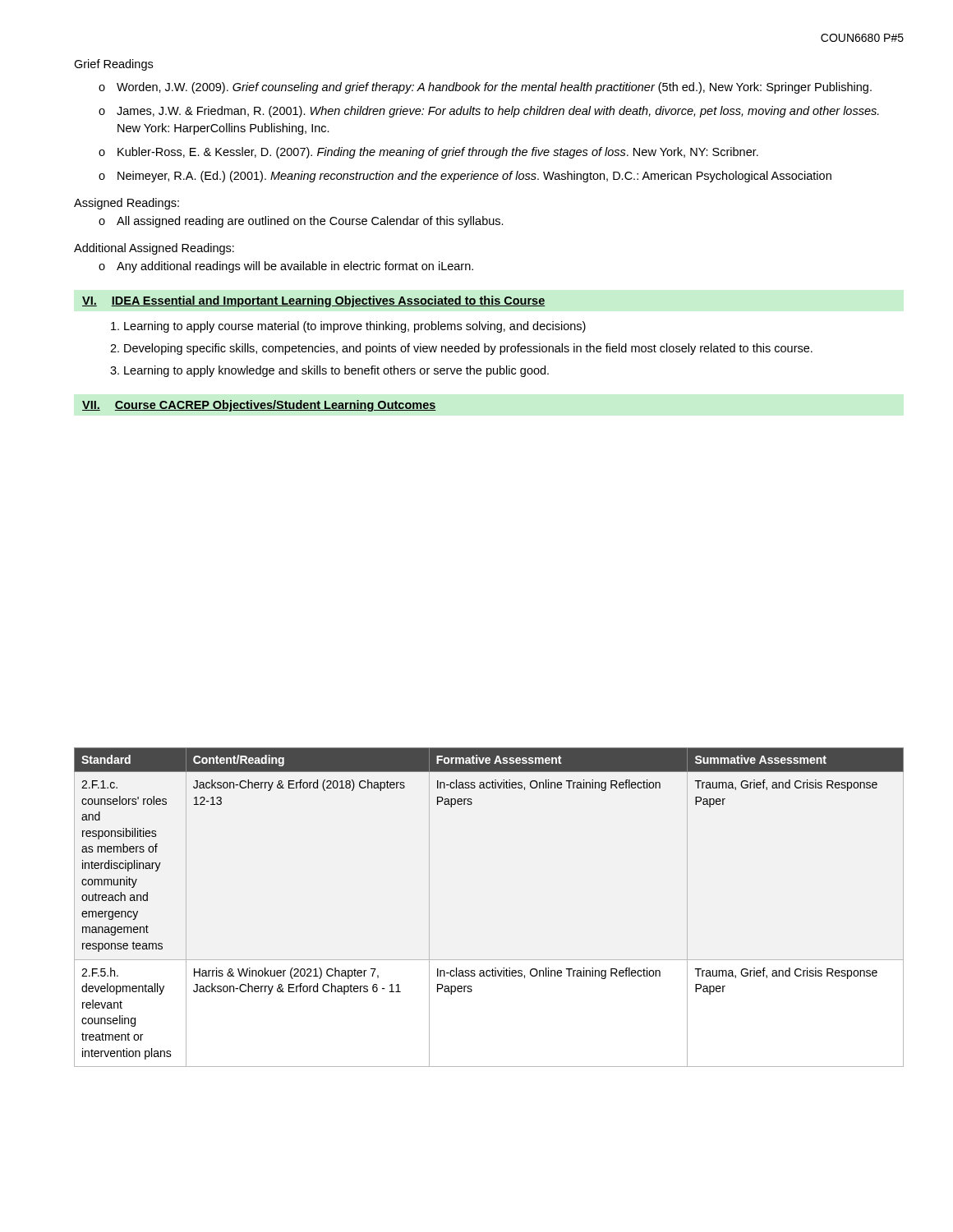Where is the passage that starts "Kubler-Ross, E. & Kessler, D. (2007)."?
Viewport: 953px width, 1232px height.
pos(438,152)
